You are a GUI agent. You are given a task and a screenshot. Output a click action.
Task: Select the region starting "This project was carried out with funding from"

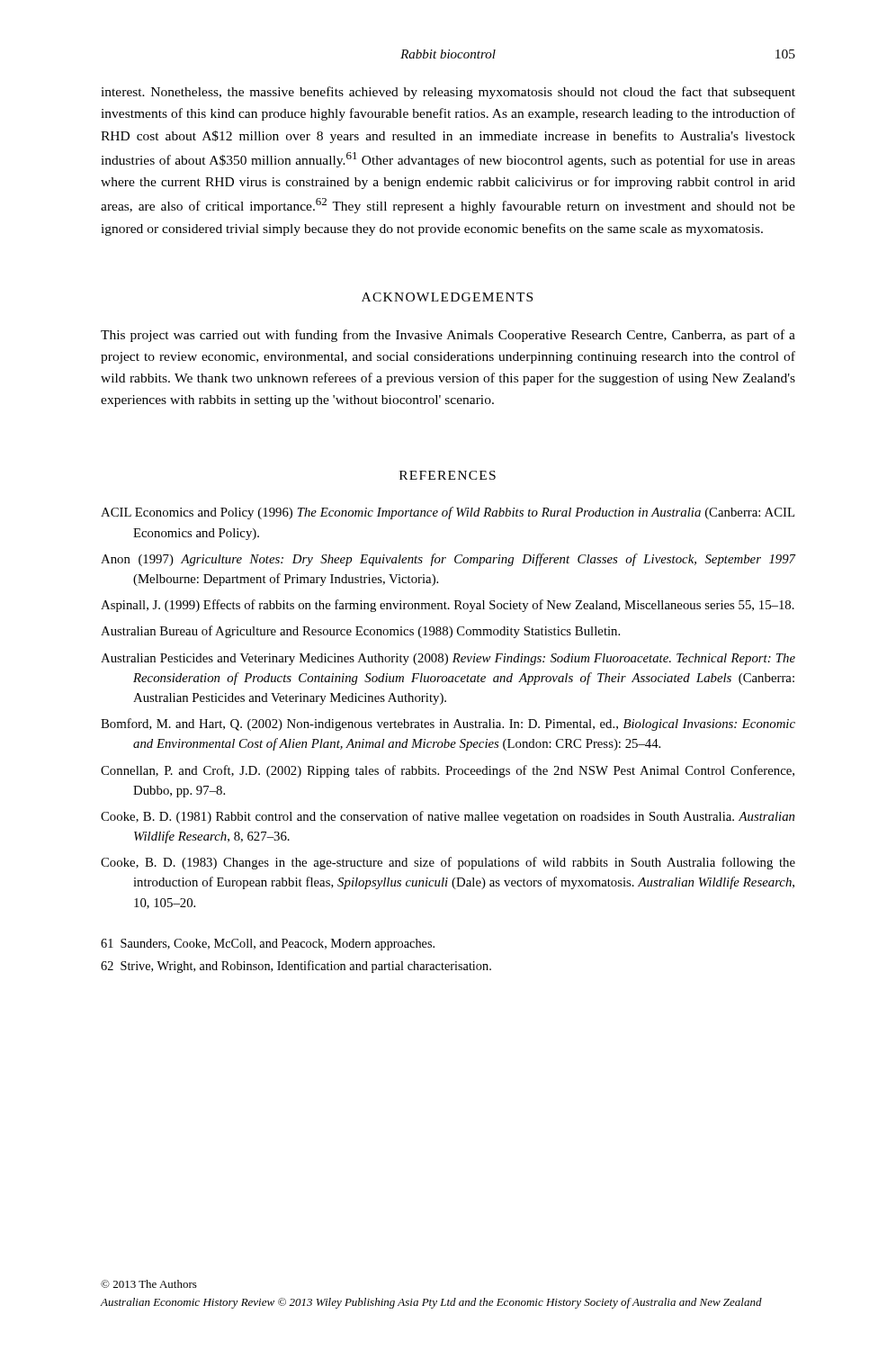tap(448, 367)
